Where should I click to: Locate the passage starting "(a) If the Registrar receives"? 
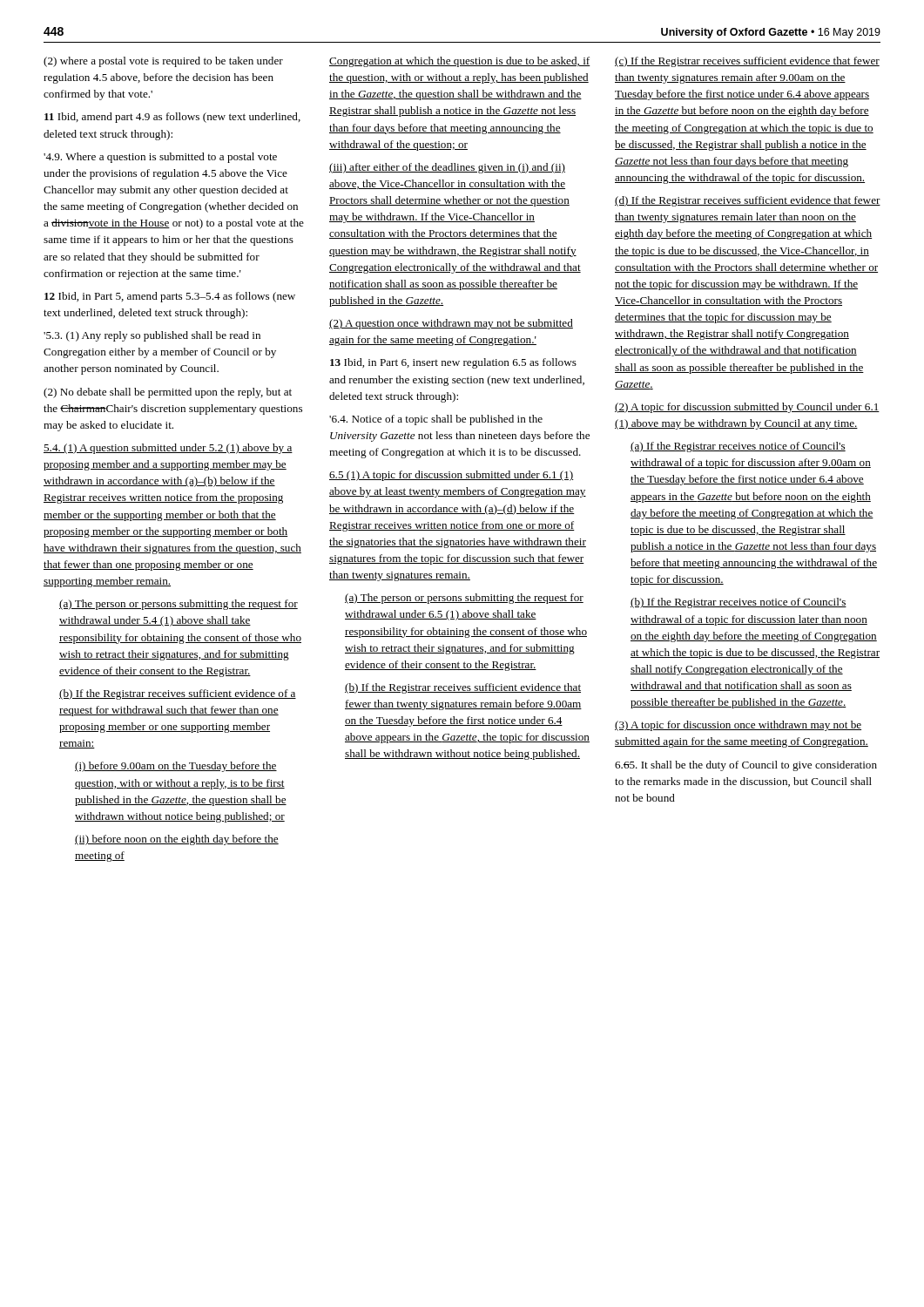[756, 513]
